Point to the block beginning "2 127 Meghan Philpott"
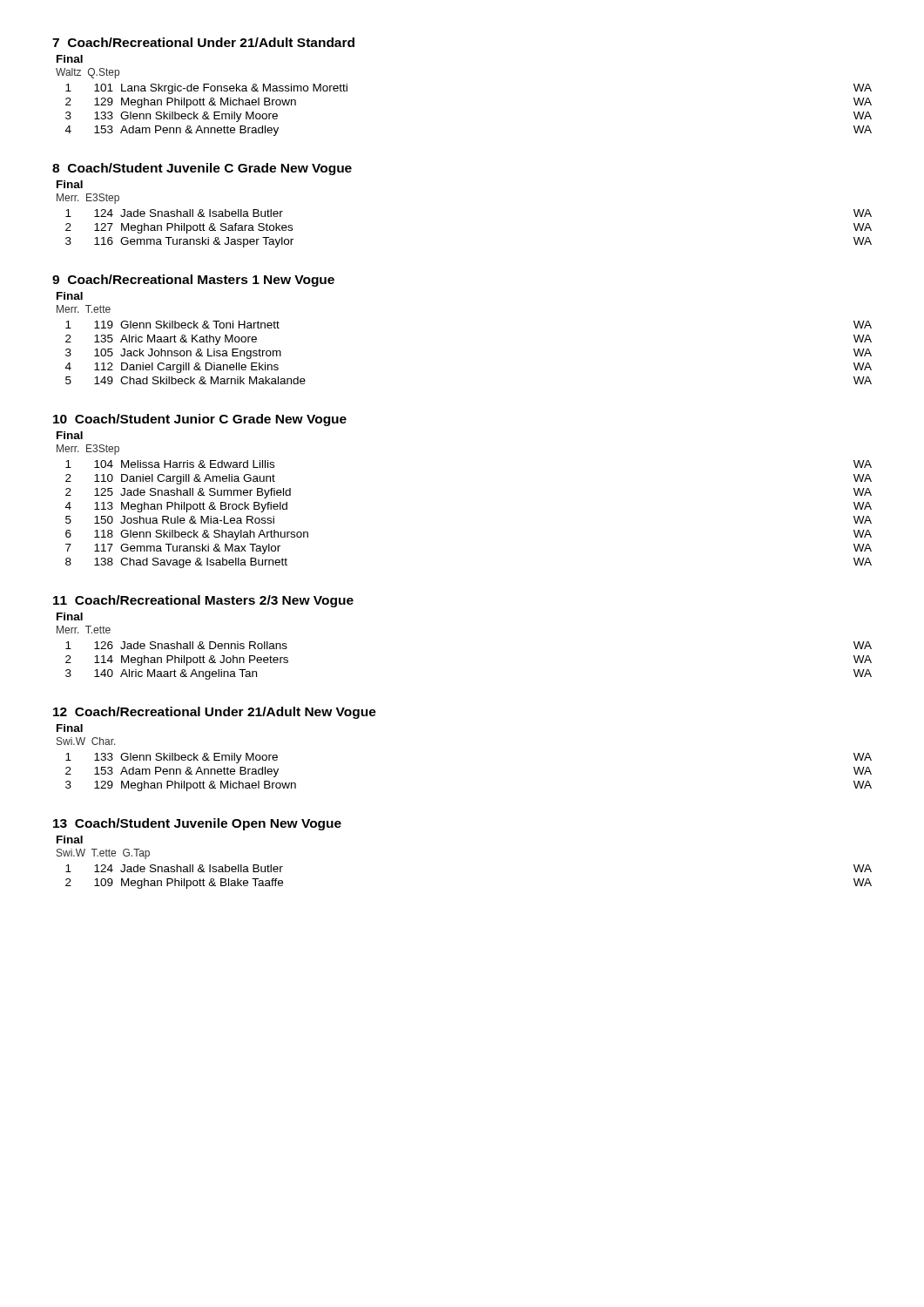Screen dimensions: 1307x924 tap(190, 228)
